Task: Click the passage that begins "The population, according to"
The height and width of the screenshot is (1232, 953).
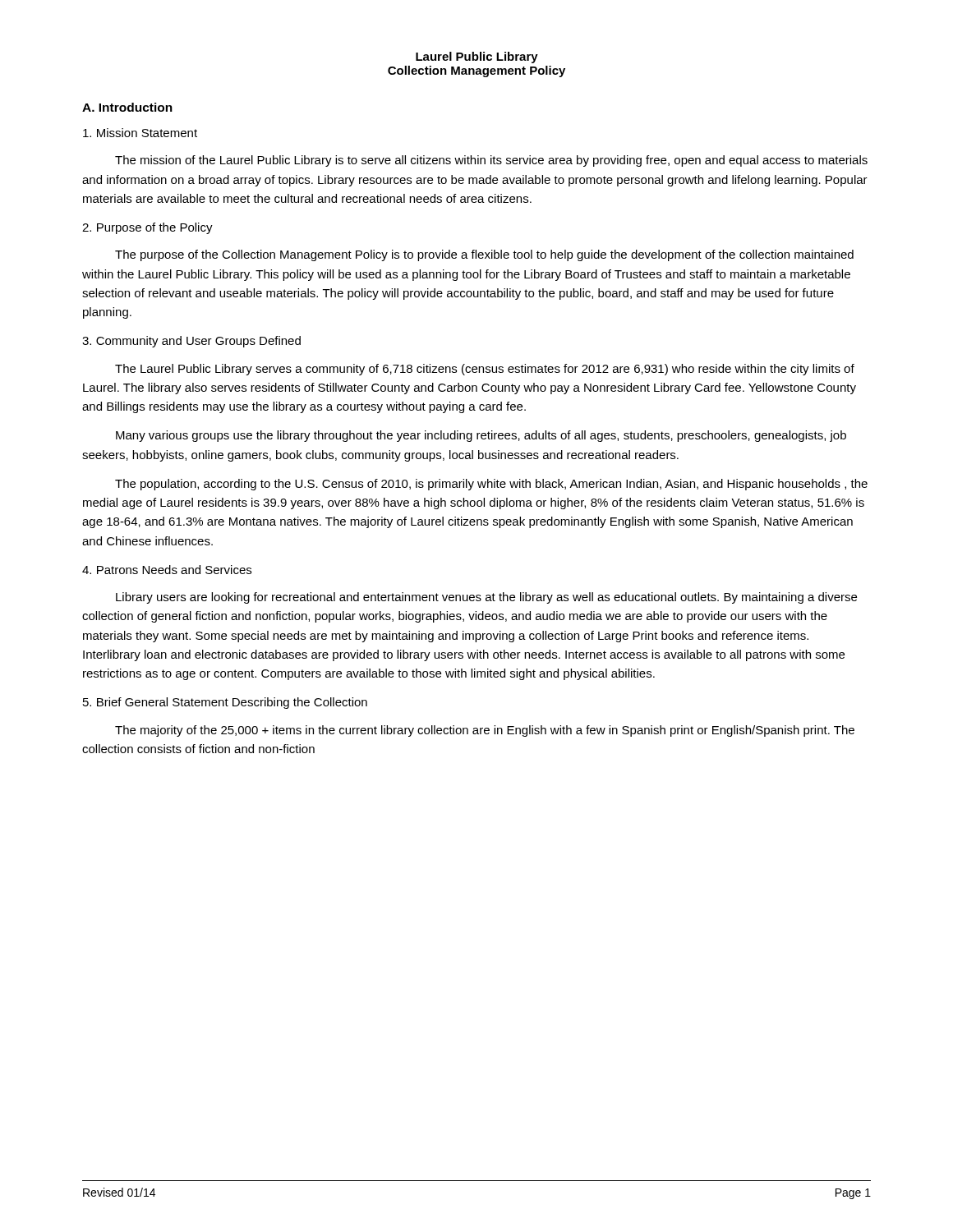Action: coord(475,512)
